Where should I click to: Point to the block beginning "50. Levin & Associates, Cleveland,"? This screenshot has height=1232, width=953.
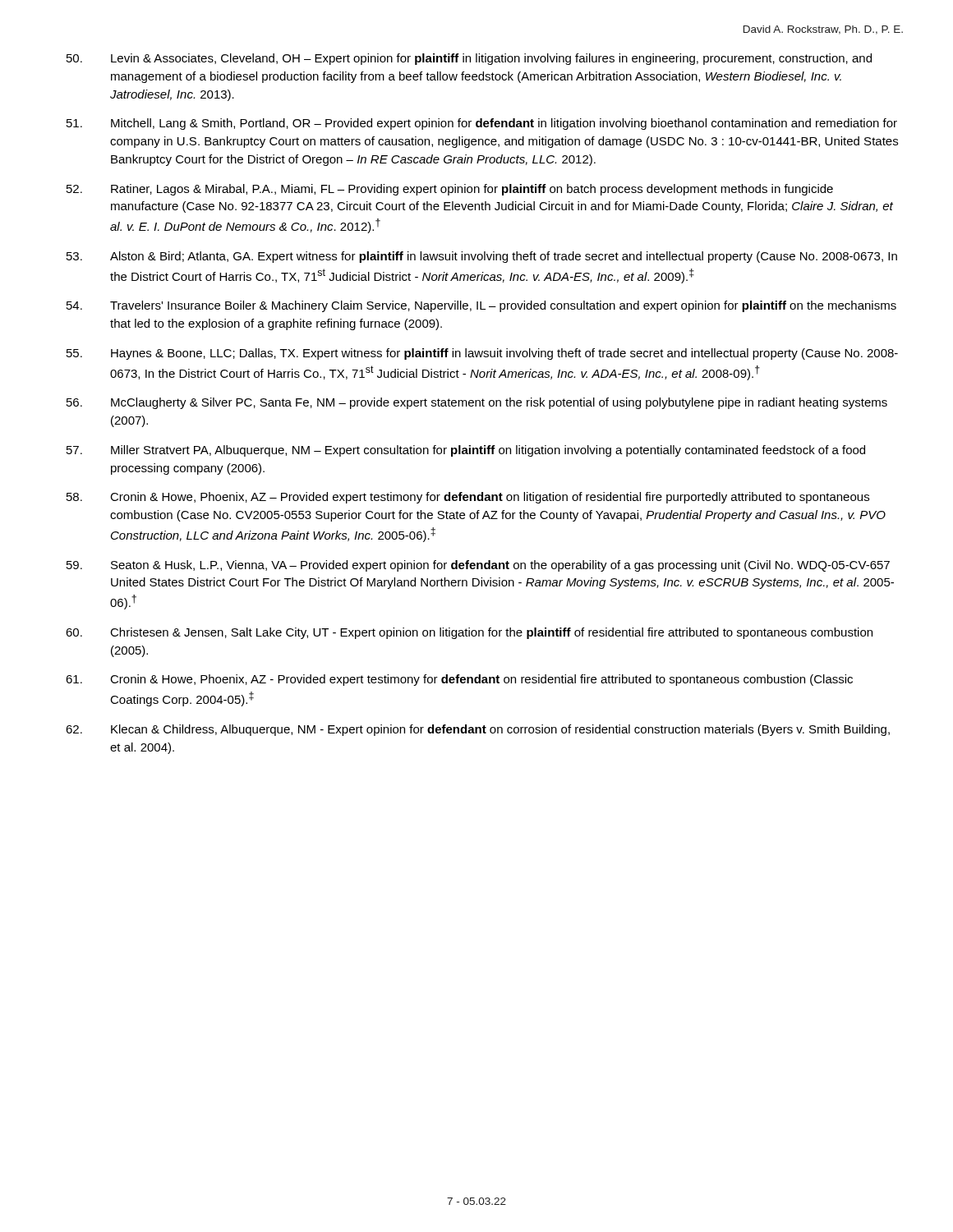click(485, 76)
